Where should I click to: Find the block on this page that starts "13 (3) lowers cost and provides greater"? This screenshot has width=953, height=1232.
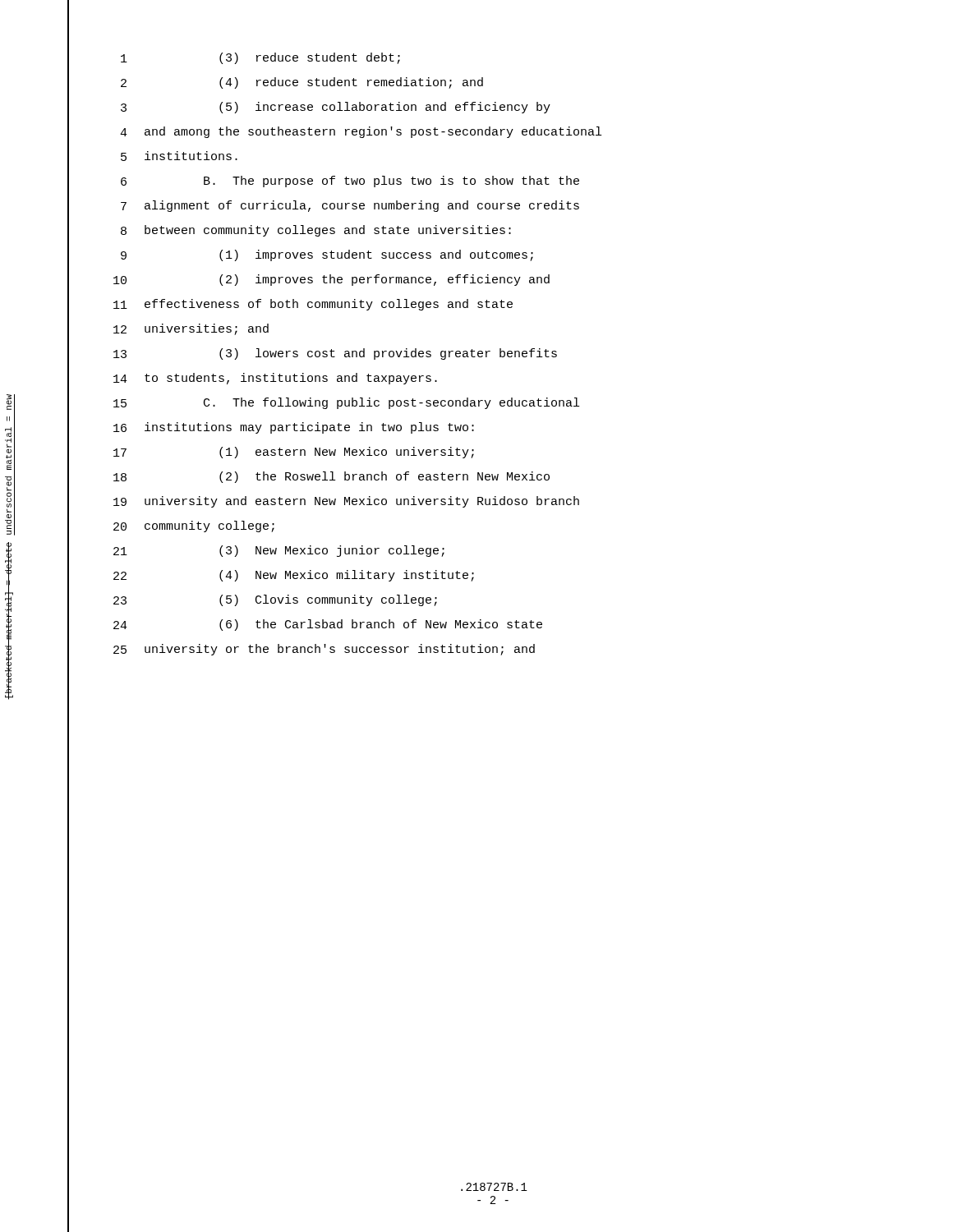click(493, 355)
